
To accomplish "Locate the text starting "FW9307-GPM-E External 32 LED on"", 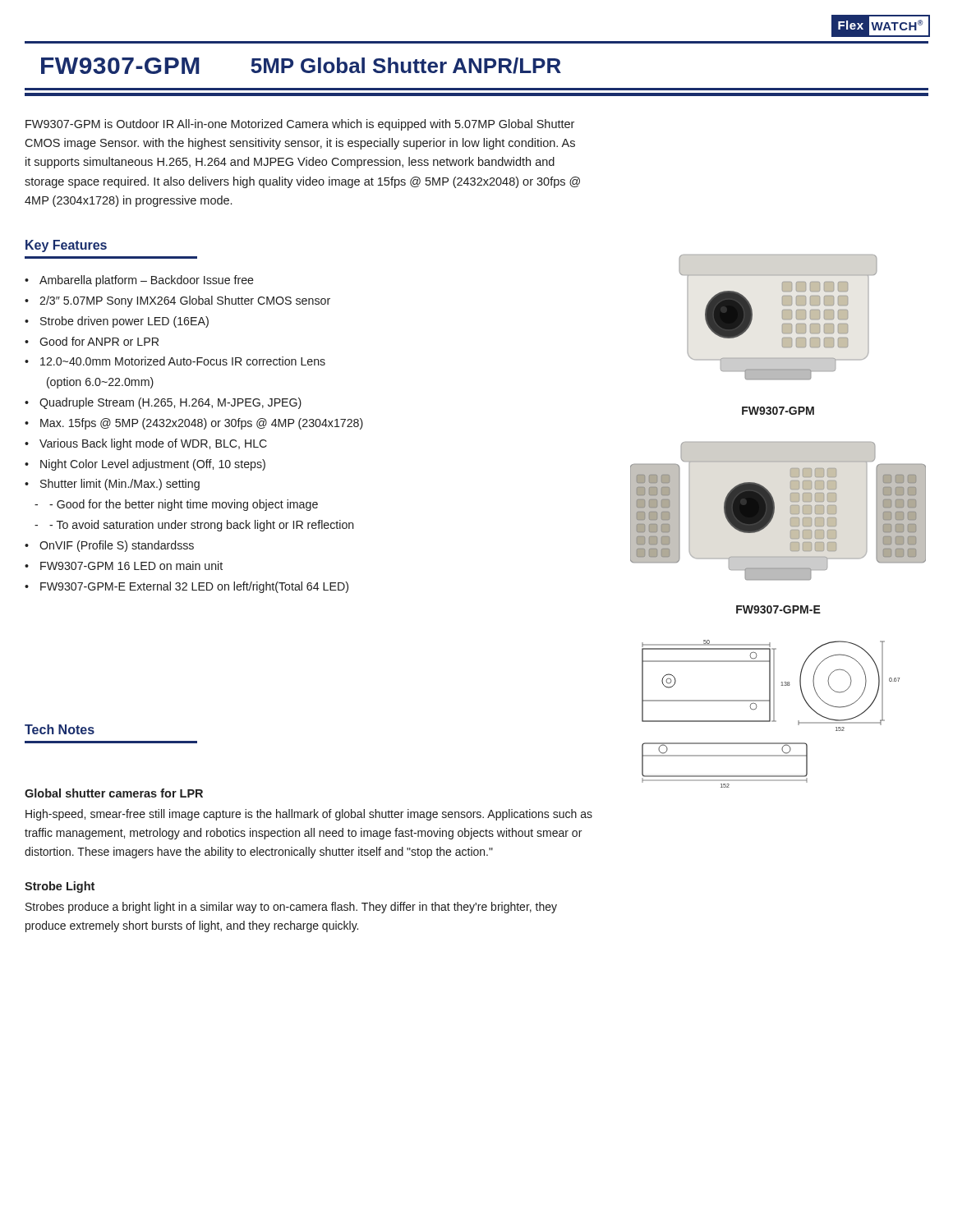I will 194,586.
